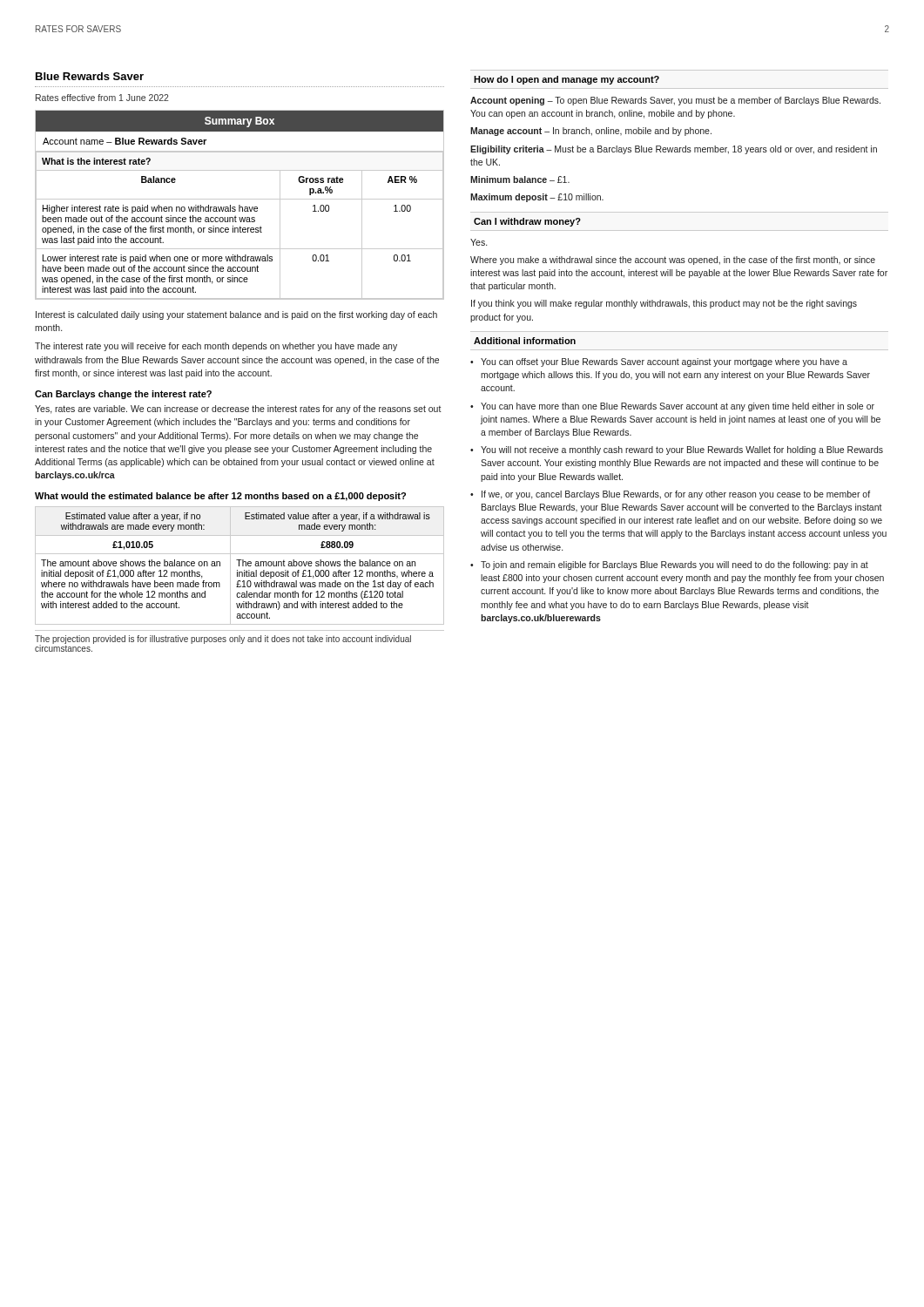Locate the block of text that opens with "You can offset your Blue Rewards"

[x=675, y=375]
